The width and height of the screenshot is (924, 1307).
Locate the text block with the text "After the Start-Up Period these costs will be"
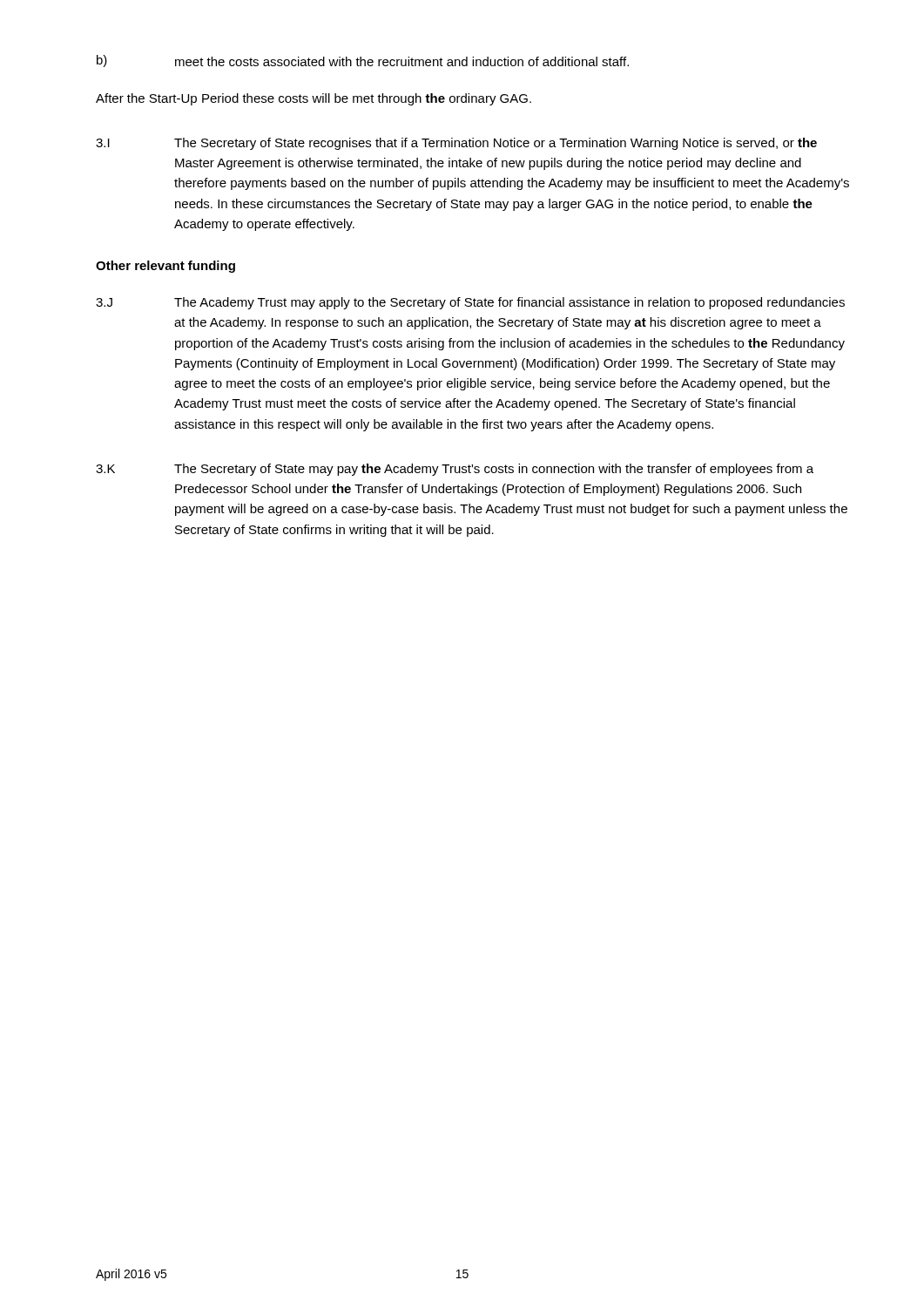[314, 98]
